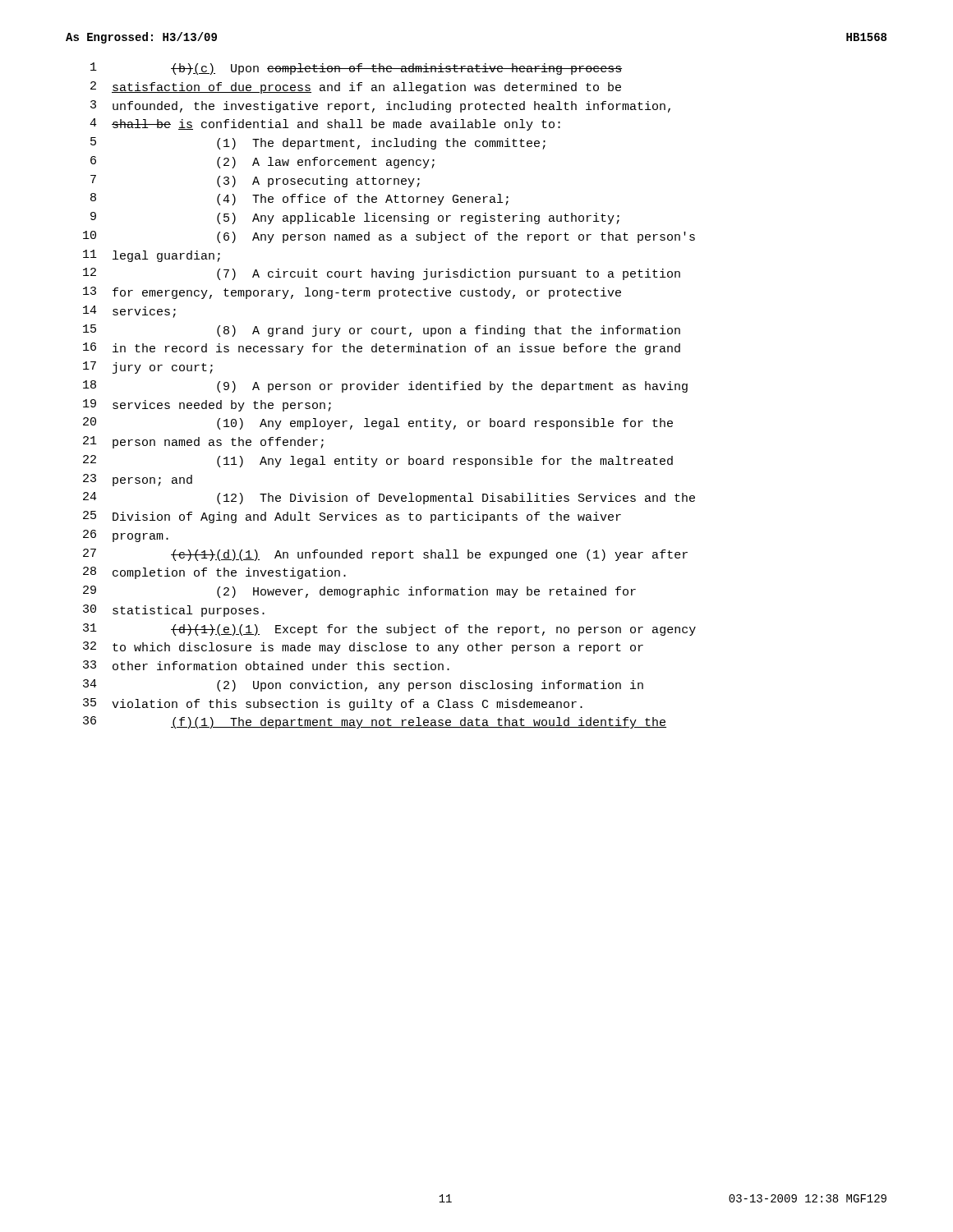Find the text starting "34 (2) Upon conviction, any person"

pyautogui.click(x=476, y=686)
